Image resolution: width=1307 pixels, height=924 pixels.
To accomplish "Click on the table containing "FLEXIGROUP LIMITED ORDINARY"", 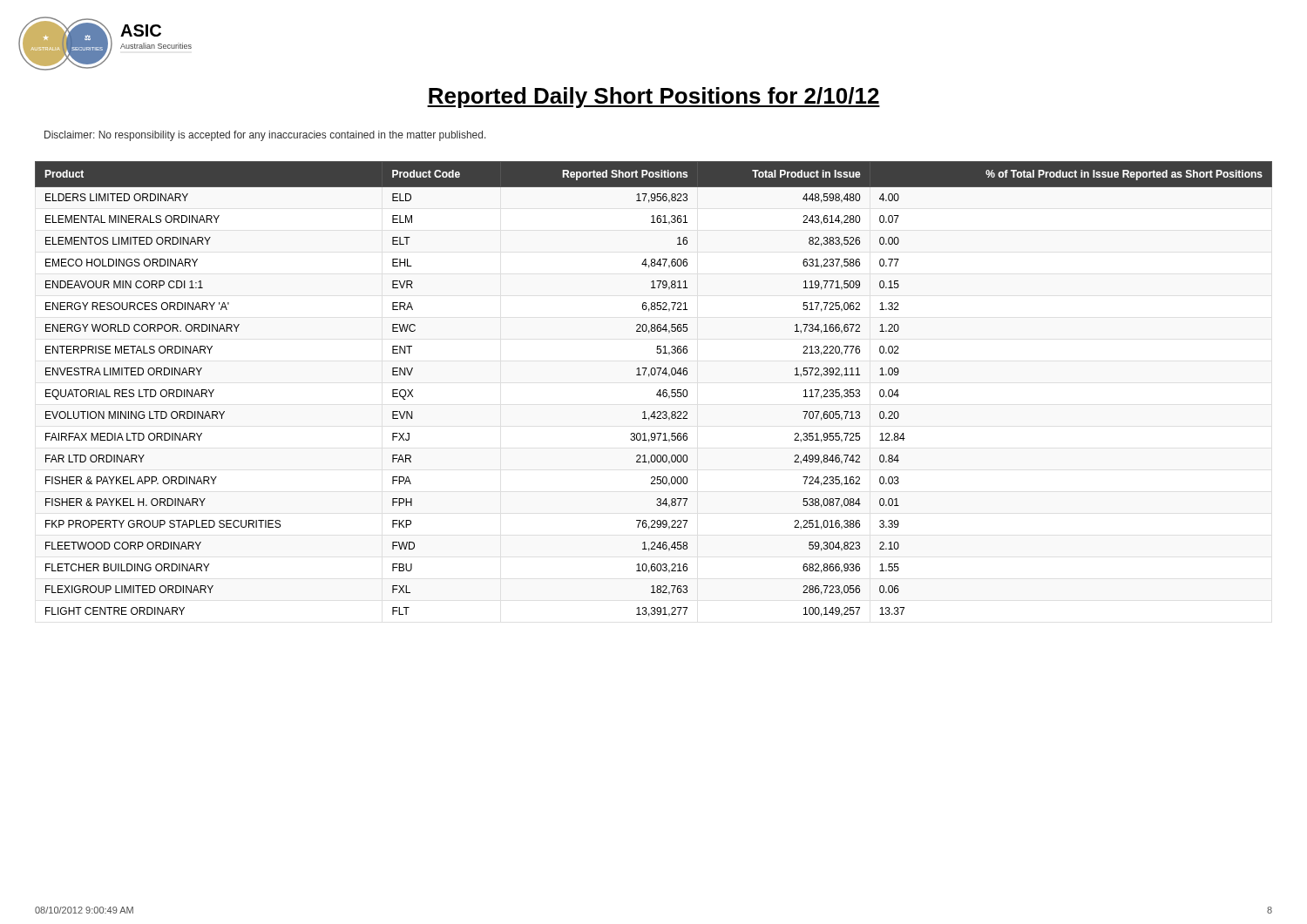I will tap(654, 523).
